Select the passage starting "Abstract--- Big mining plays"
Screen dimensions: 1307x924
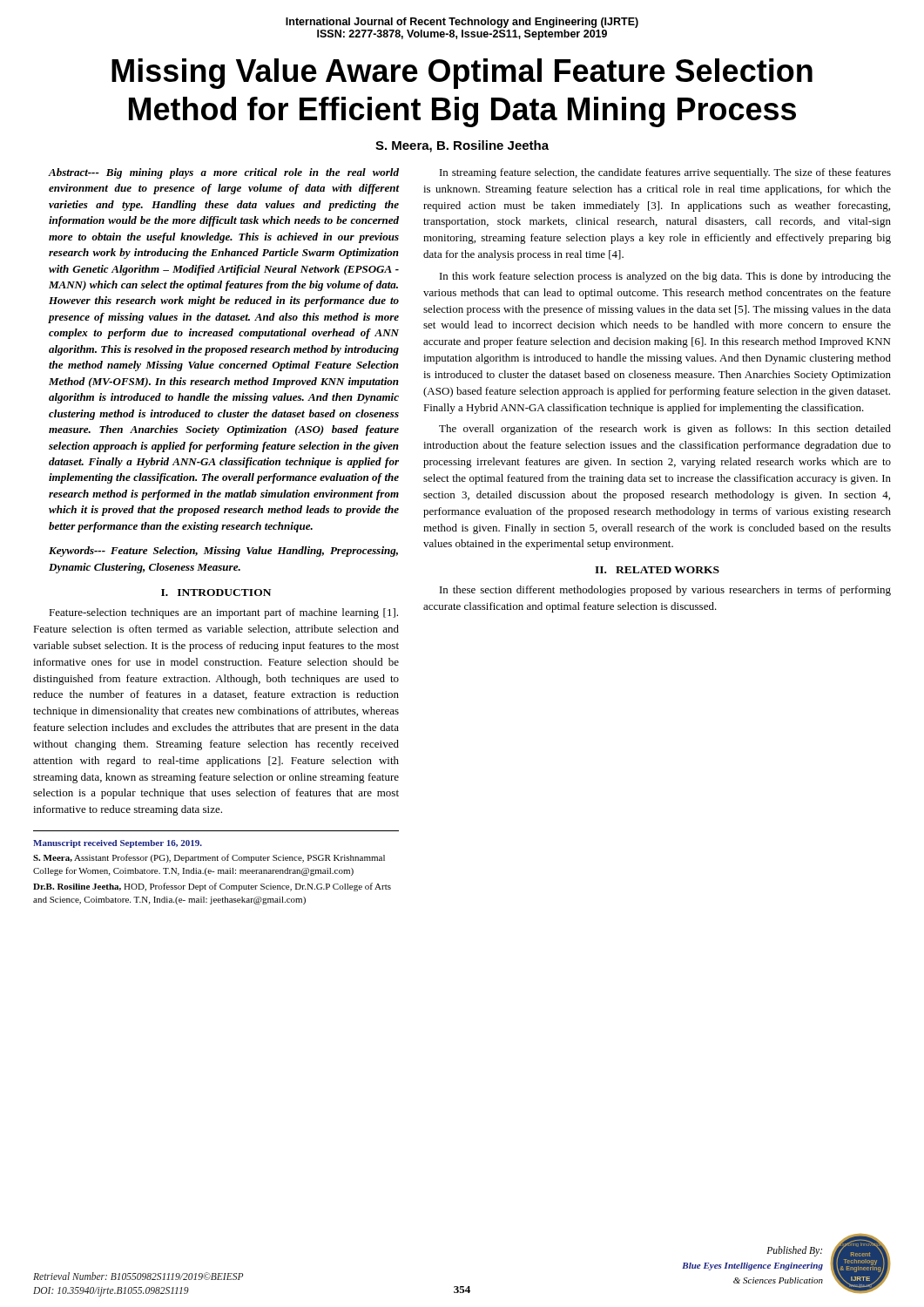(x=224, y=349)
